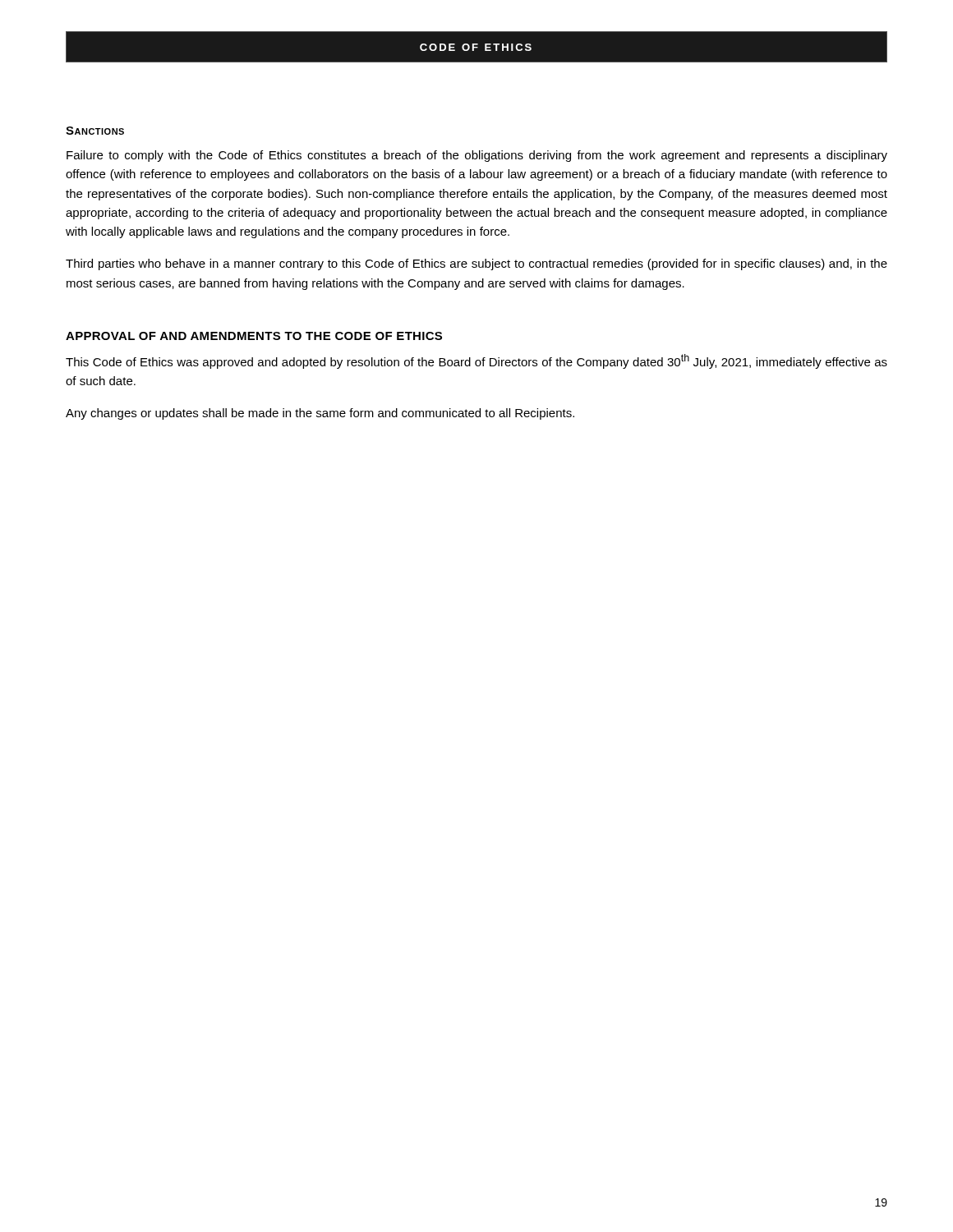Find the section header containing "Approval of and amendments to"
The width and height of the screenshot is (953, 1232).
pos(254,335)
